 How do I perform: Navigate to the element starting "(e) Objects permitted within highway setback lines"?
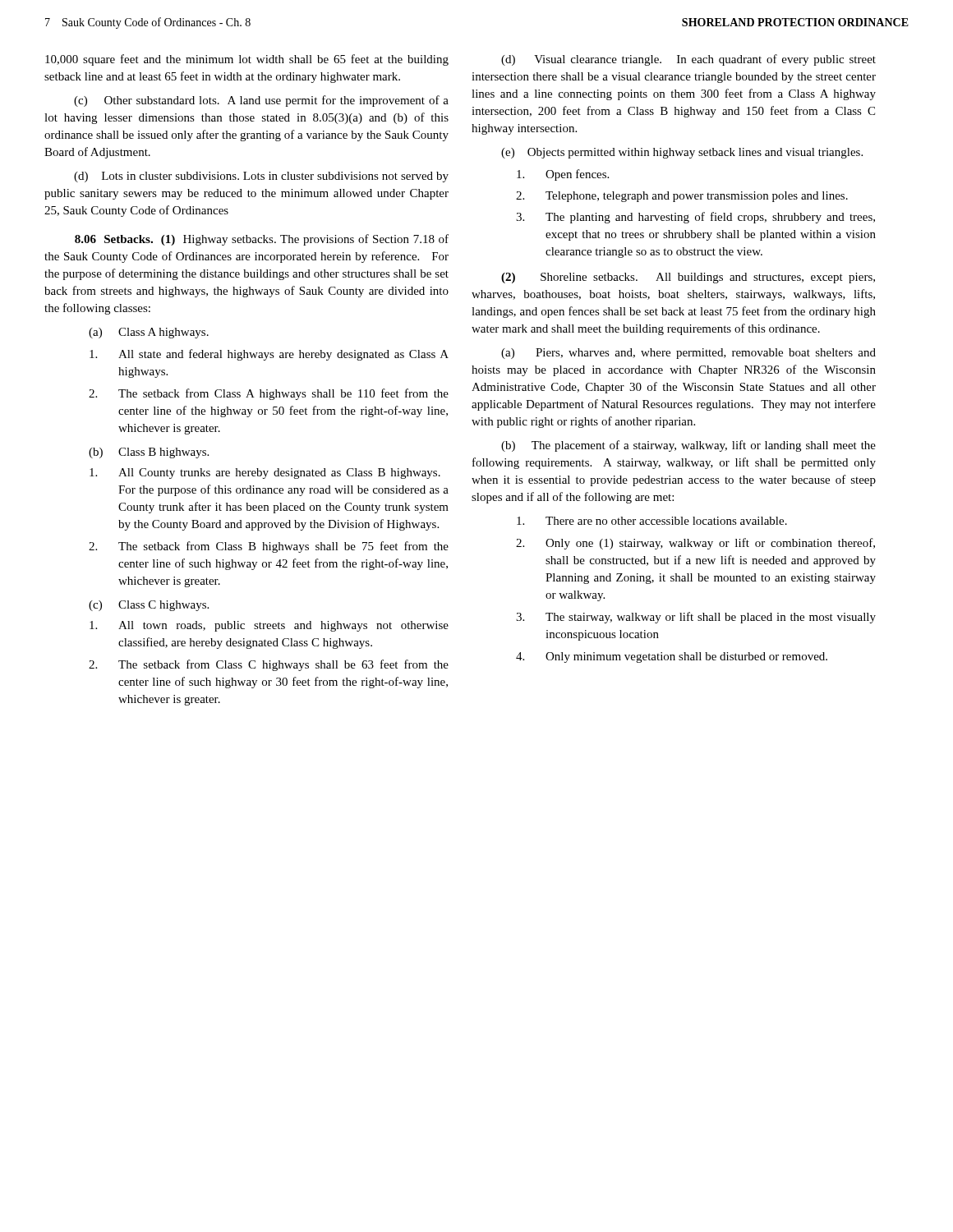[x=674, y=152]
